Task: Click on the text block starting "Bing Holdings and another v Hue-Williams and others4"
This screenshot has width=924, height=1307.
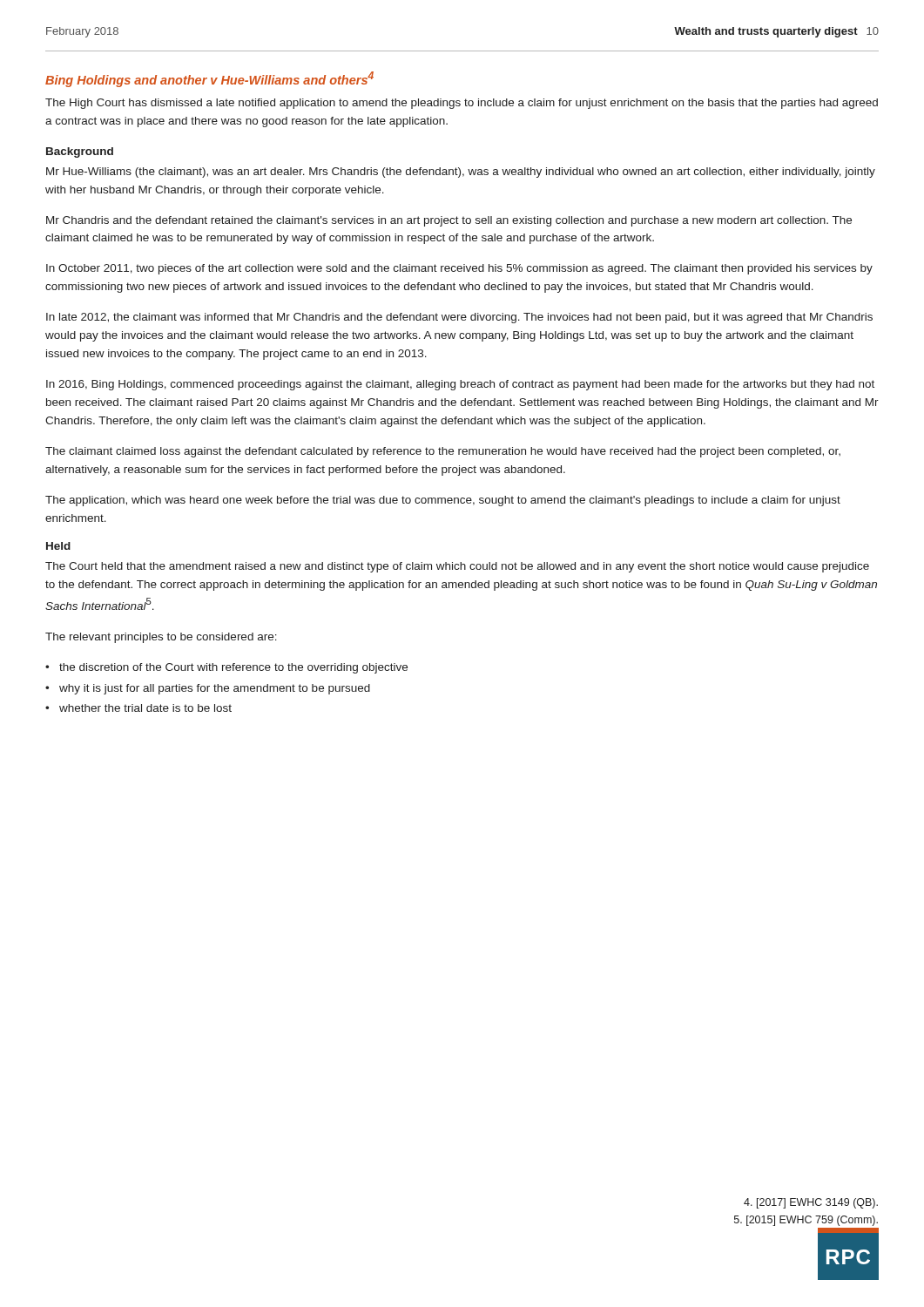Action: [x=210, y=78]
